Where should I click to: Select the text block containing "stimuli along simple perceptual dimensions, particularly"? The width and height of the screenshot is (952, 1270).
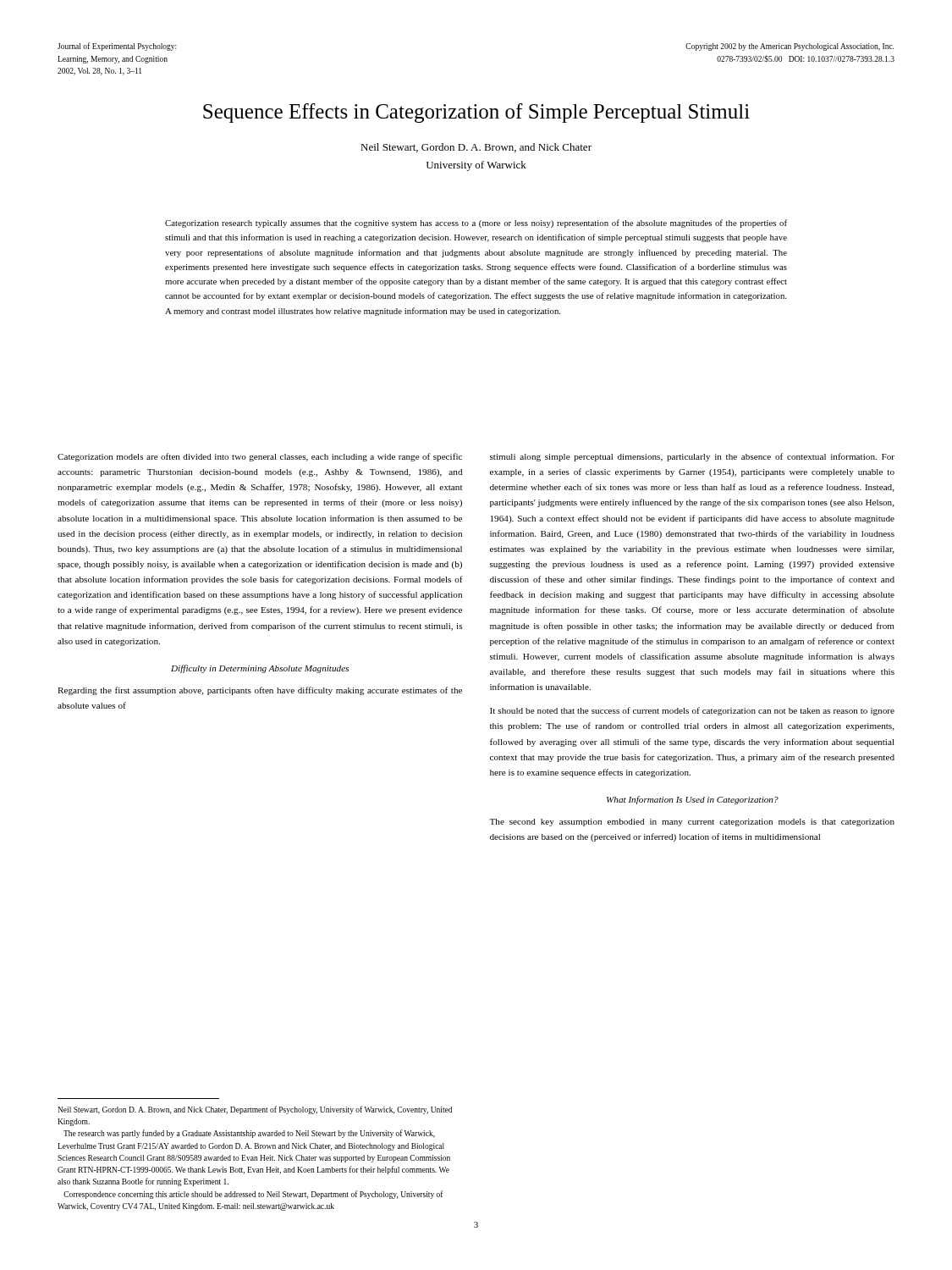pyautogui.click(x=692, y=572)
